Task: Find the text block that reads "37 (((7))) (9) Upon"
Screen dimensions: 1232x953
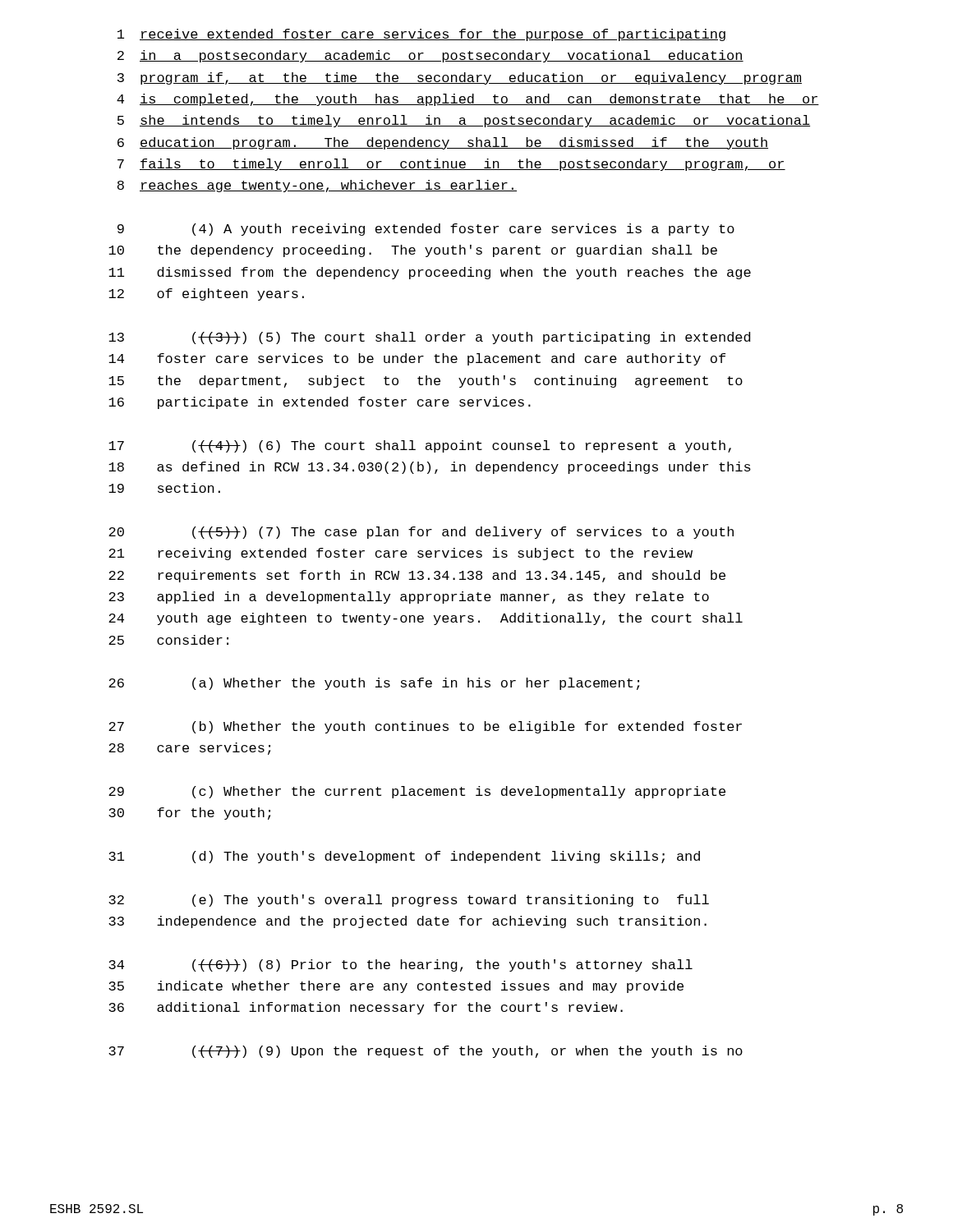Action: pyautogui.click(x=493, y=1052)
